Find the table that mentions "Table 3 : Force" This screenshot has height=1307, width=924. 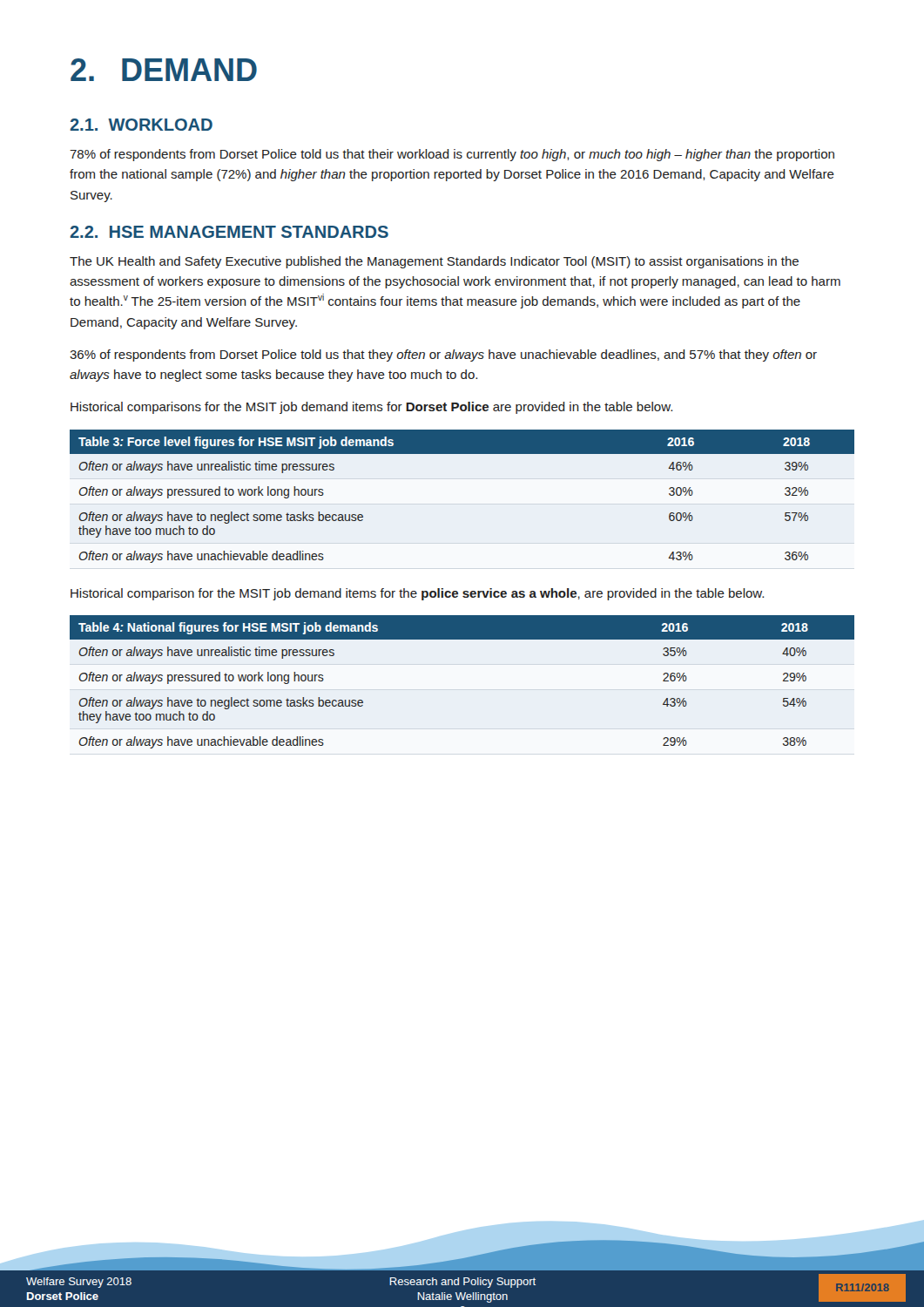coord(462,499)
